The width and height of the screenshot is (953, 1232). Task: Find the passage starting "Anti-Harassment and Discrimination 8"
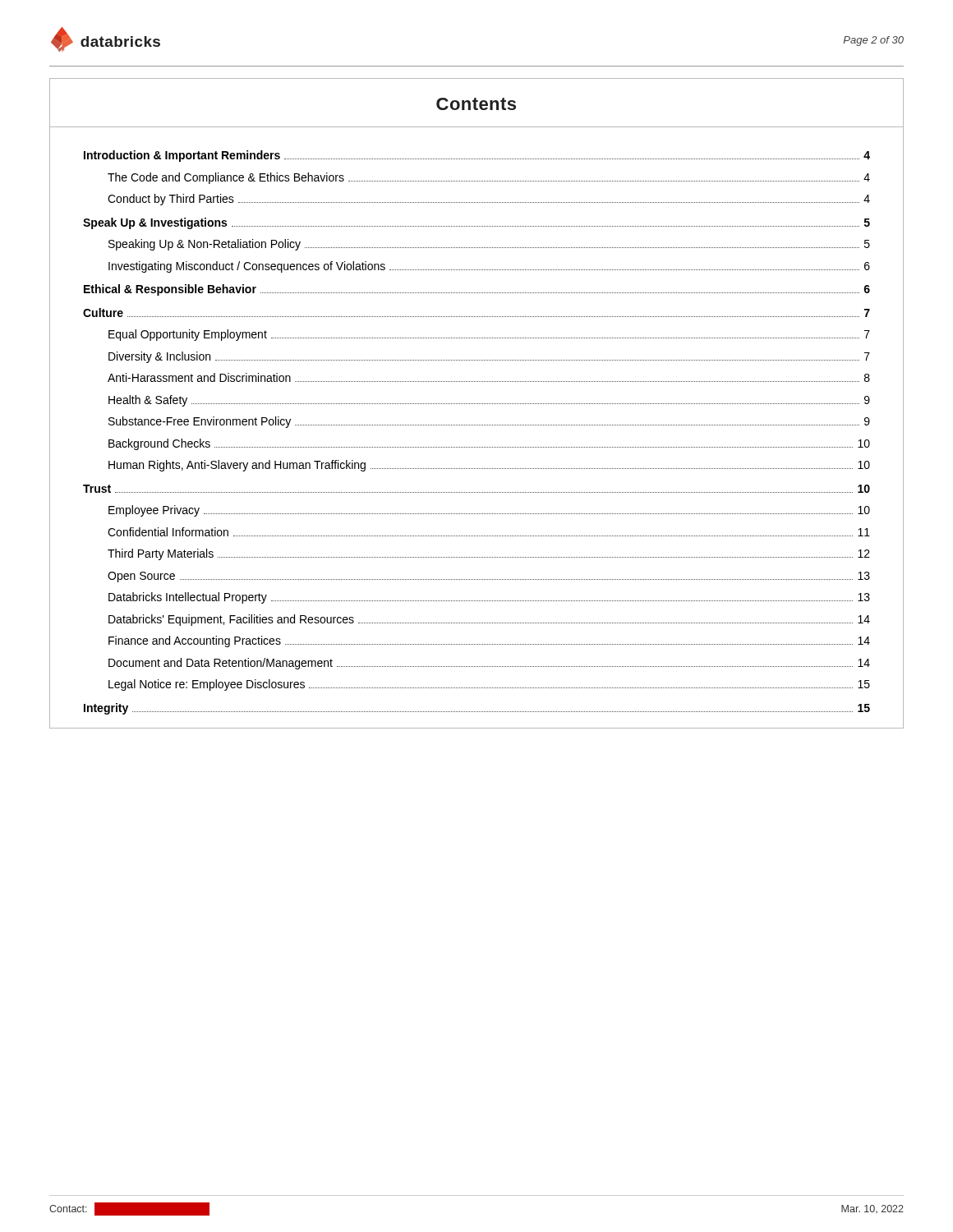(x=489, y=378)
